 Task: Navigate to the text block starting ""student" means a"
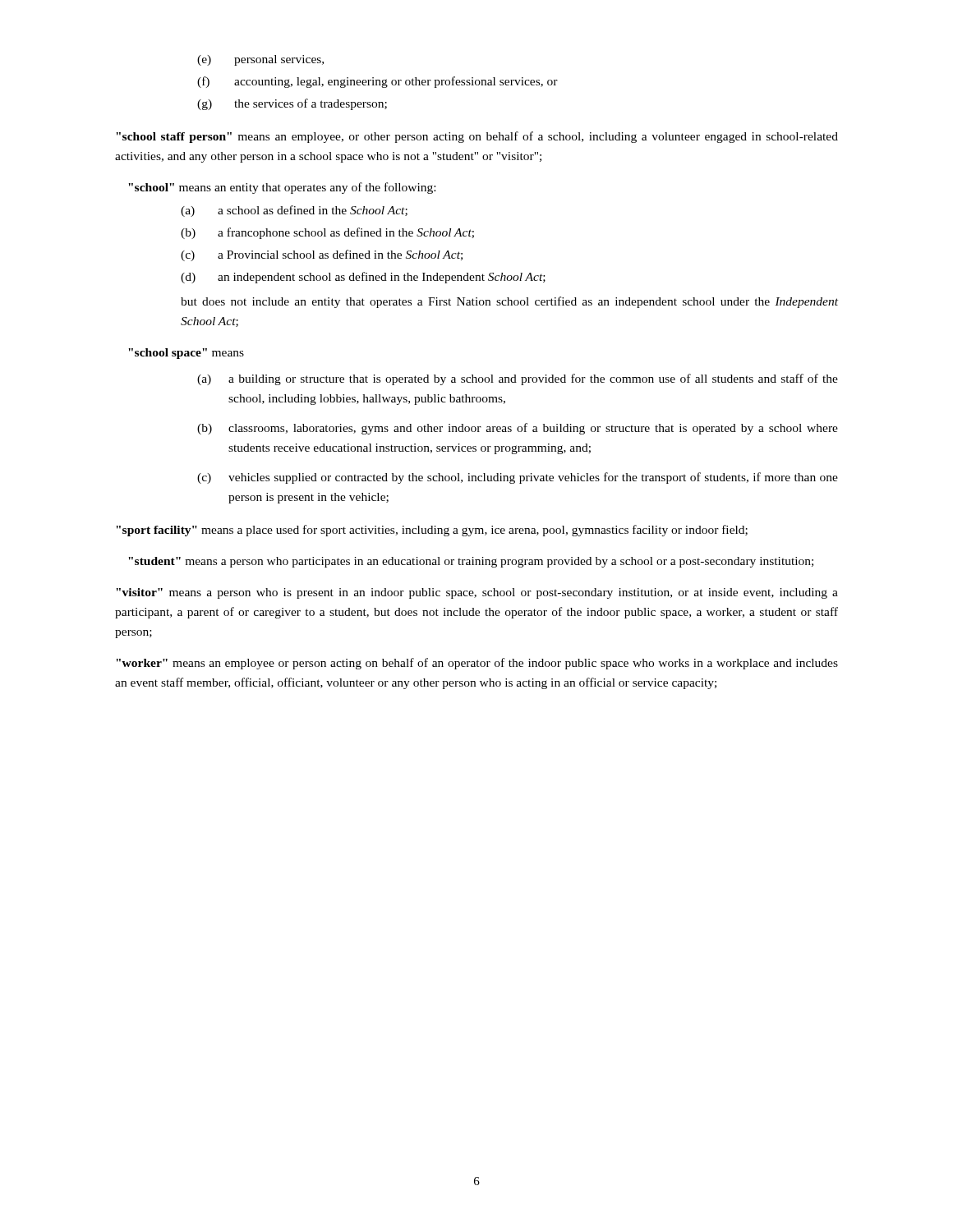471,561
